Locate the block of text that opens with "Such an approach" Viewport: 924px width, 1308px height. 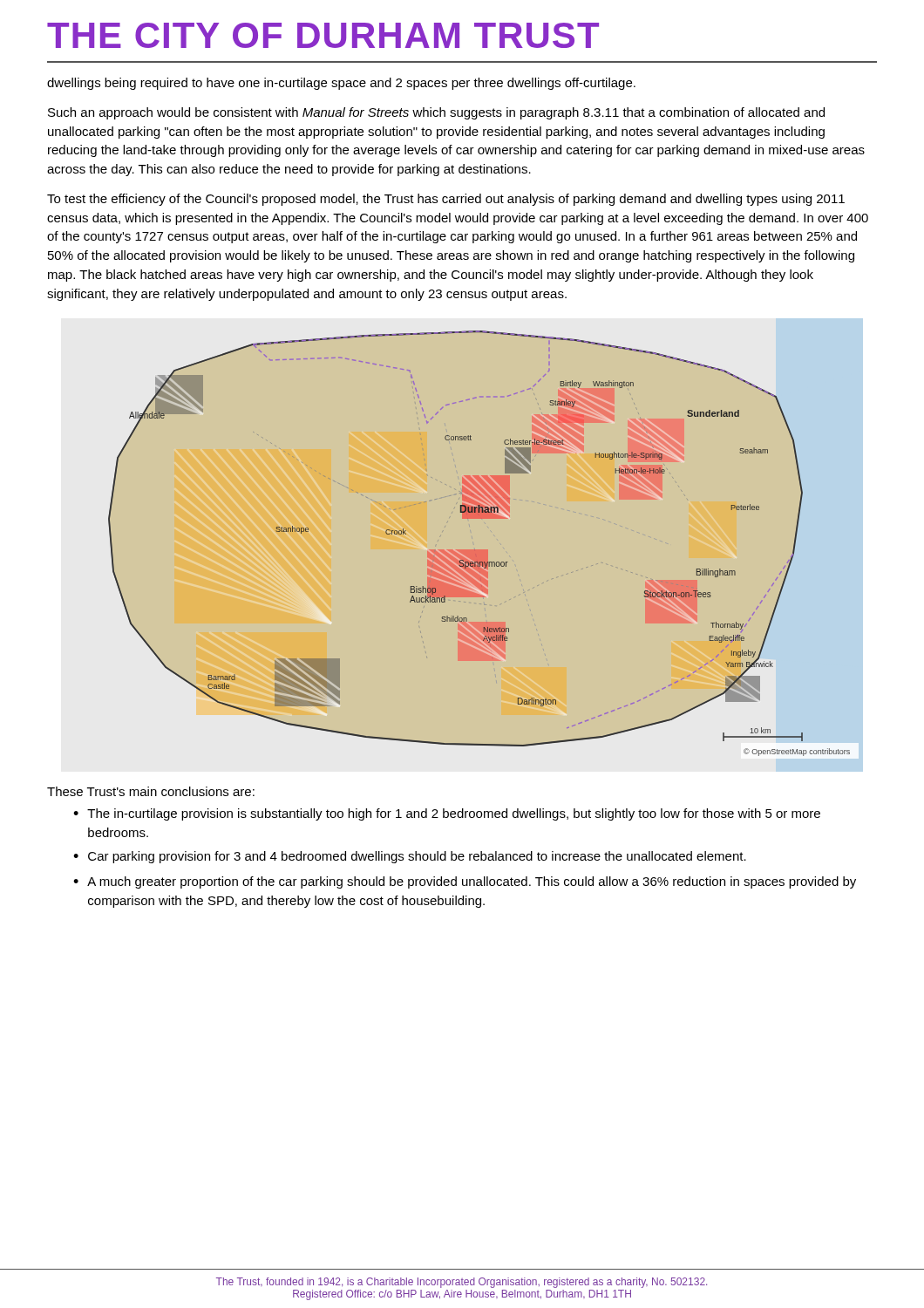pyautogui.click(x=456, y=140)
